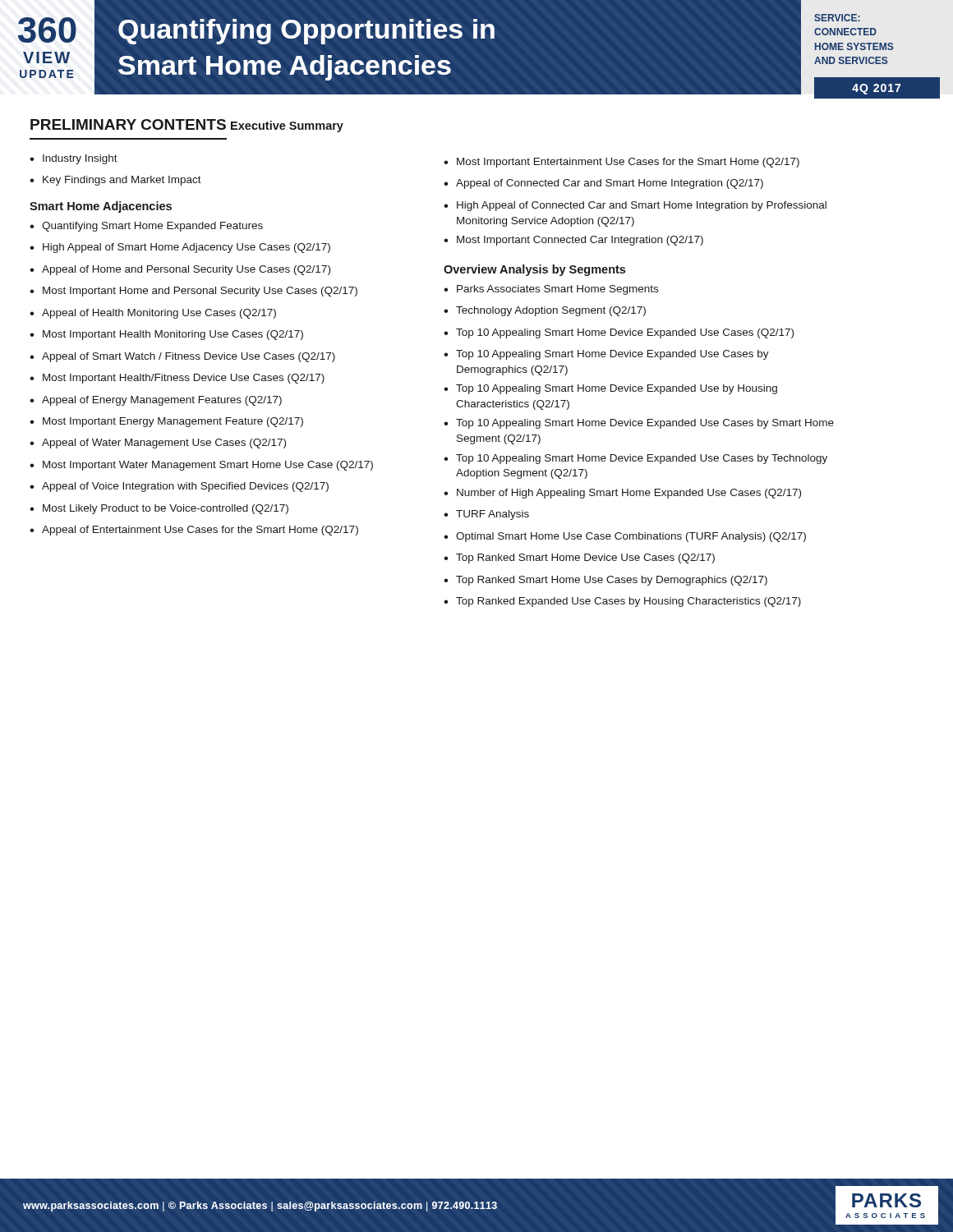Navigate to the passage starting "Smart Home Adjacencies"
This screenshot has width=953, height=1232.
click(x=101, y=206)
